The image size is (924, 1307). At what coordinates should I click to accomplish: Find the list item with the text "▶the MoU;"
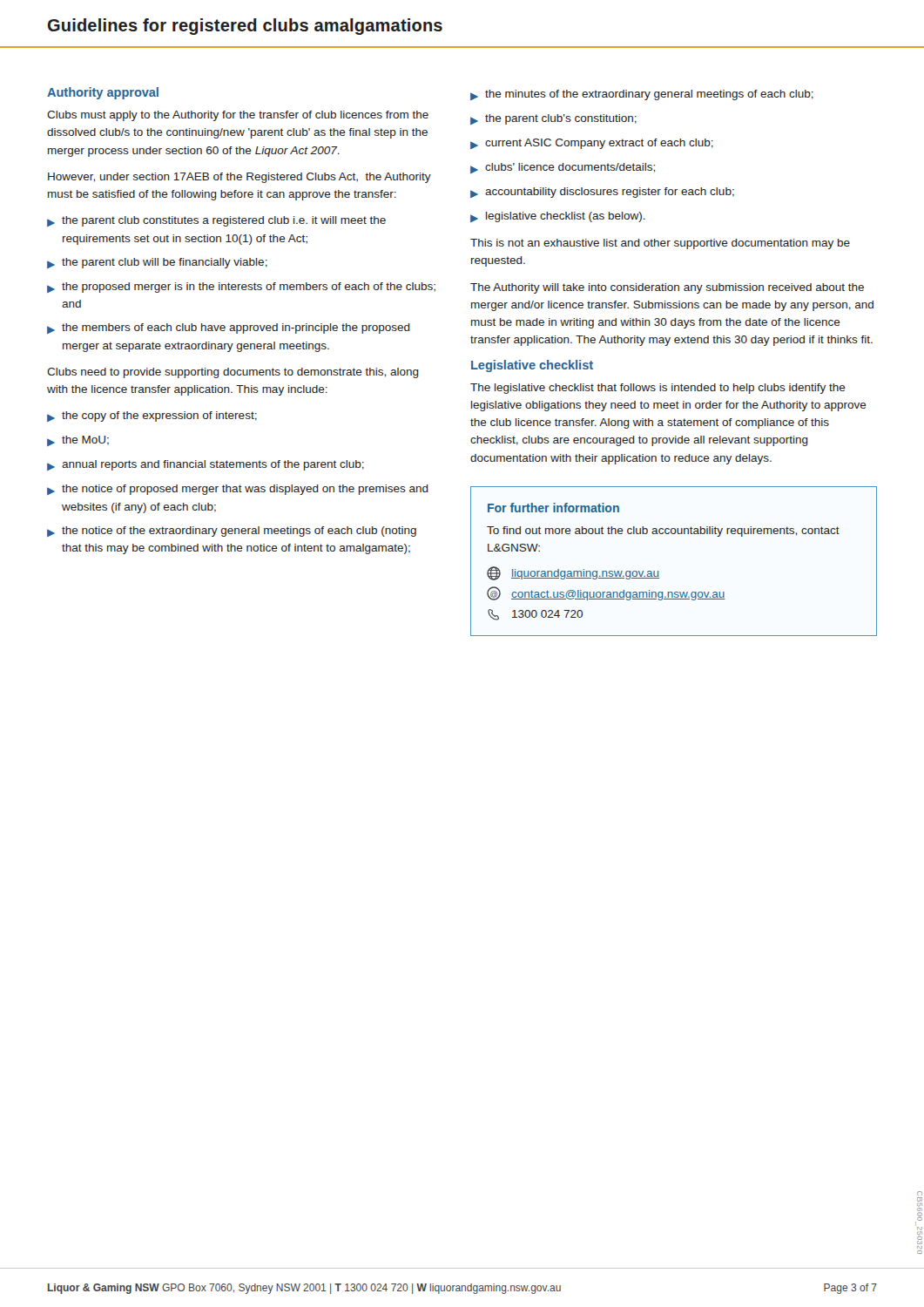point(78,441)
